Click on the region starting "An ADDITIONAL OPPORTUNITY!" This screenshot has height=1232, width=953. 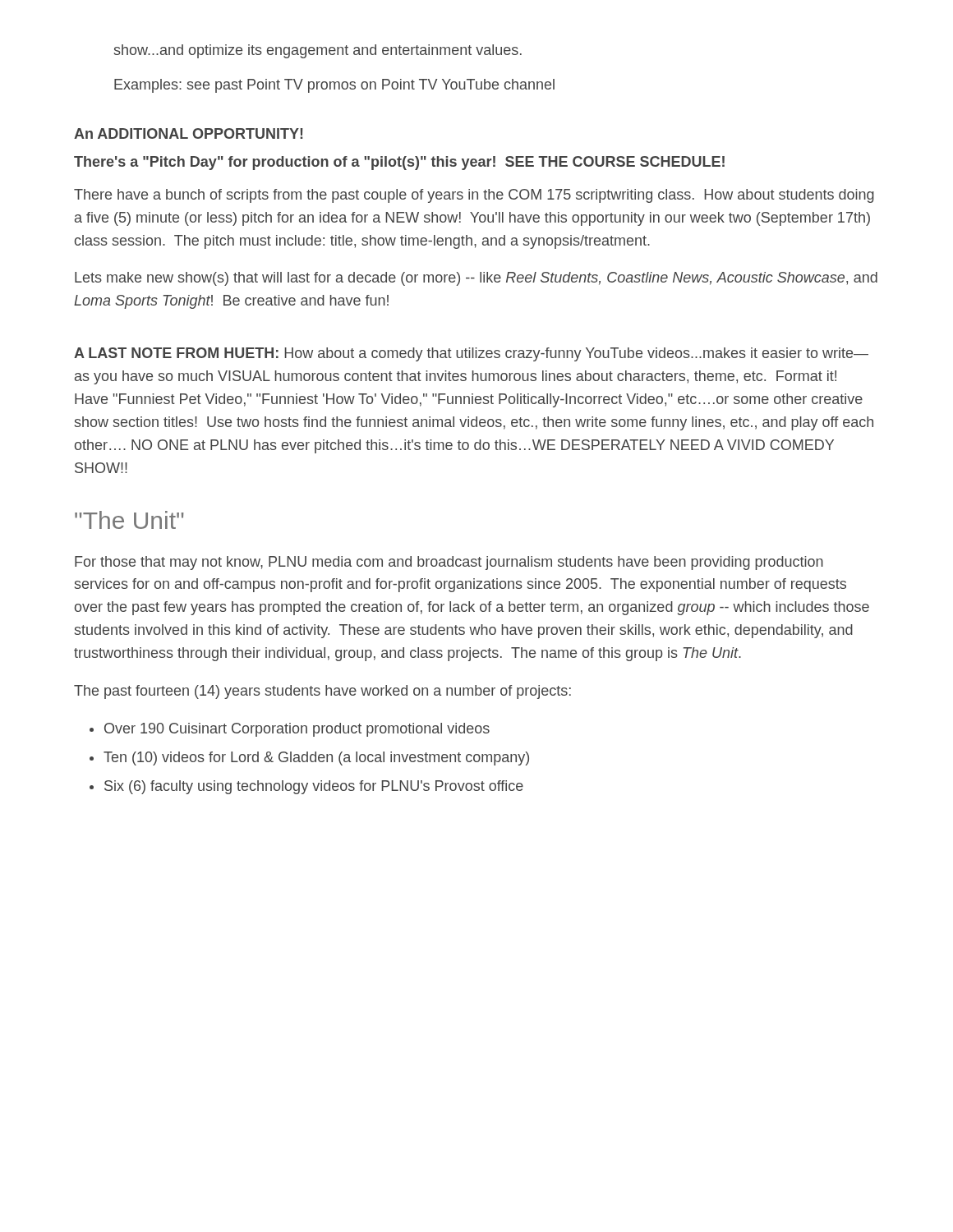click(189, 134)
